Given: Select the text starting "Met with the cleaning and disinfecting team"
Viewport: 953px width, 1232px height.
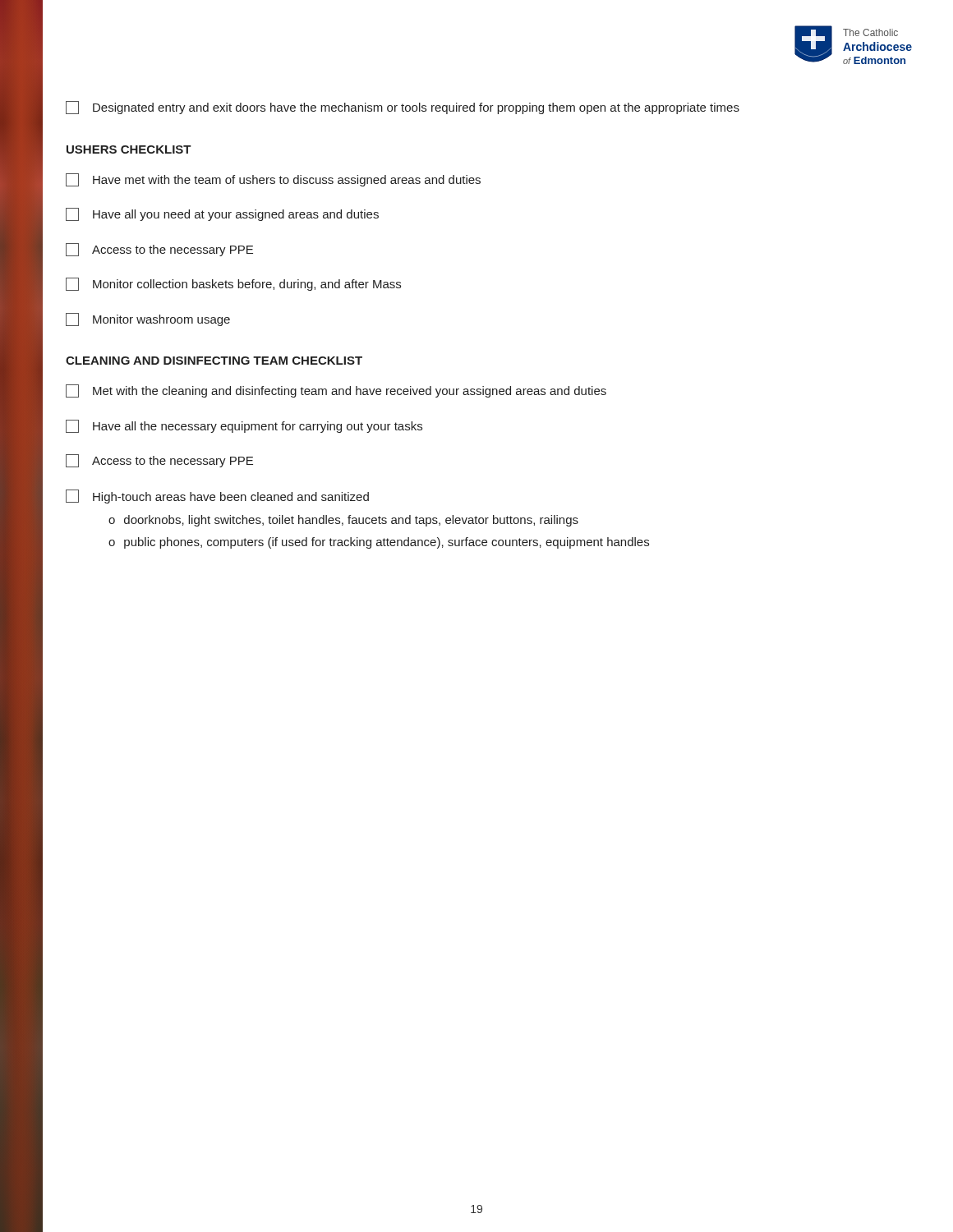Looking at the screenshot, I should (x=336, y=391).
